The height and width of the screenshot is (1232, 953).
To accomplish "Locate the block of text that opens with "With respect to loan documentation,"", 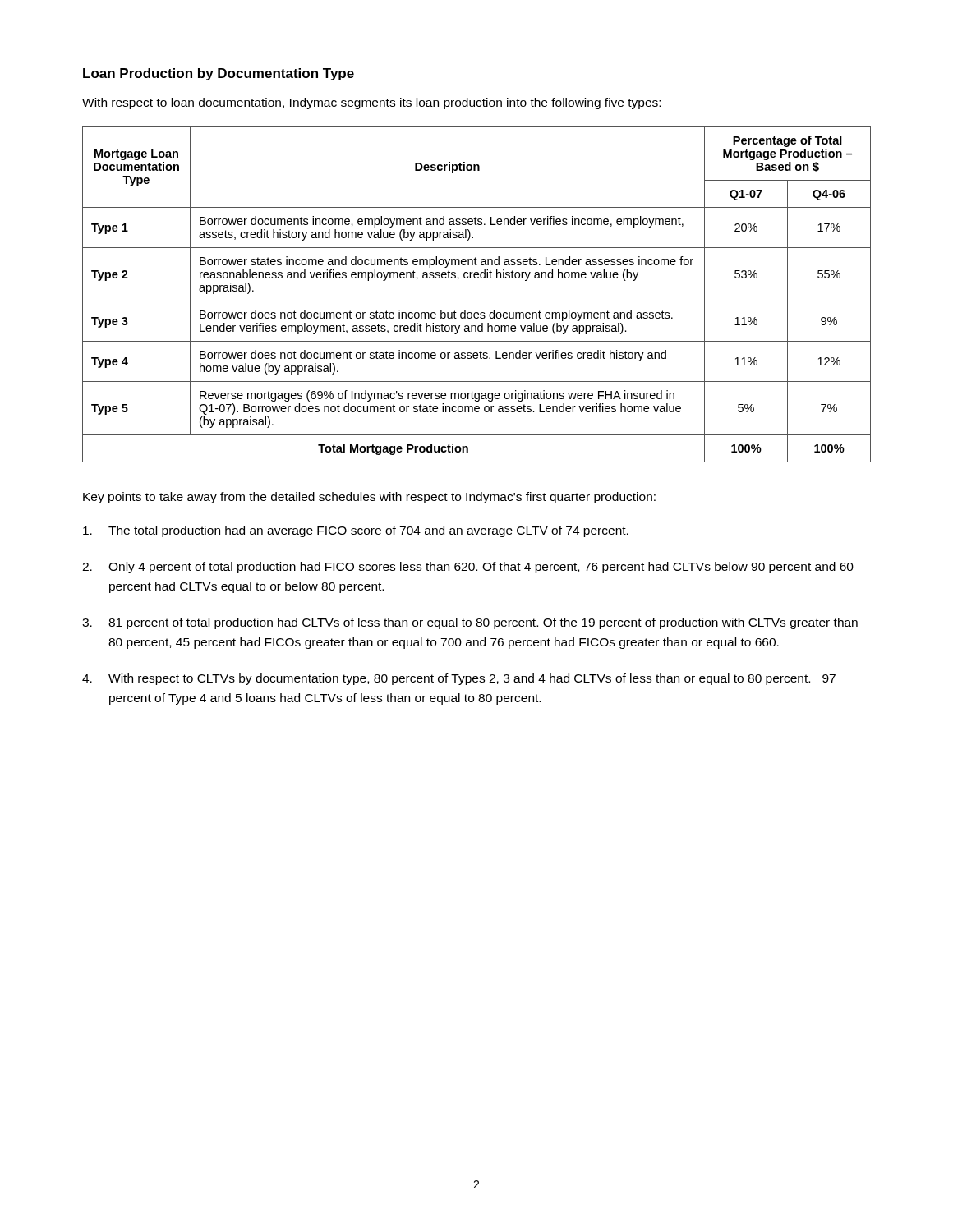I will (x=372, y=102).
